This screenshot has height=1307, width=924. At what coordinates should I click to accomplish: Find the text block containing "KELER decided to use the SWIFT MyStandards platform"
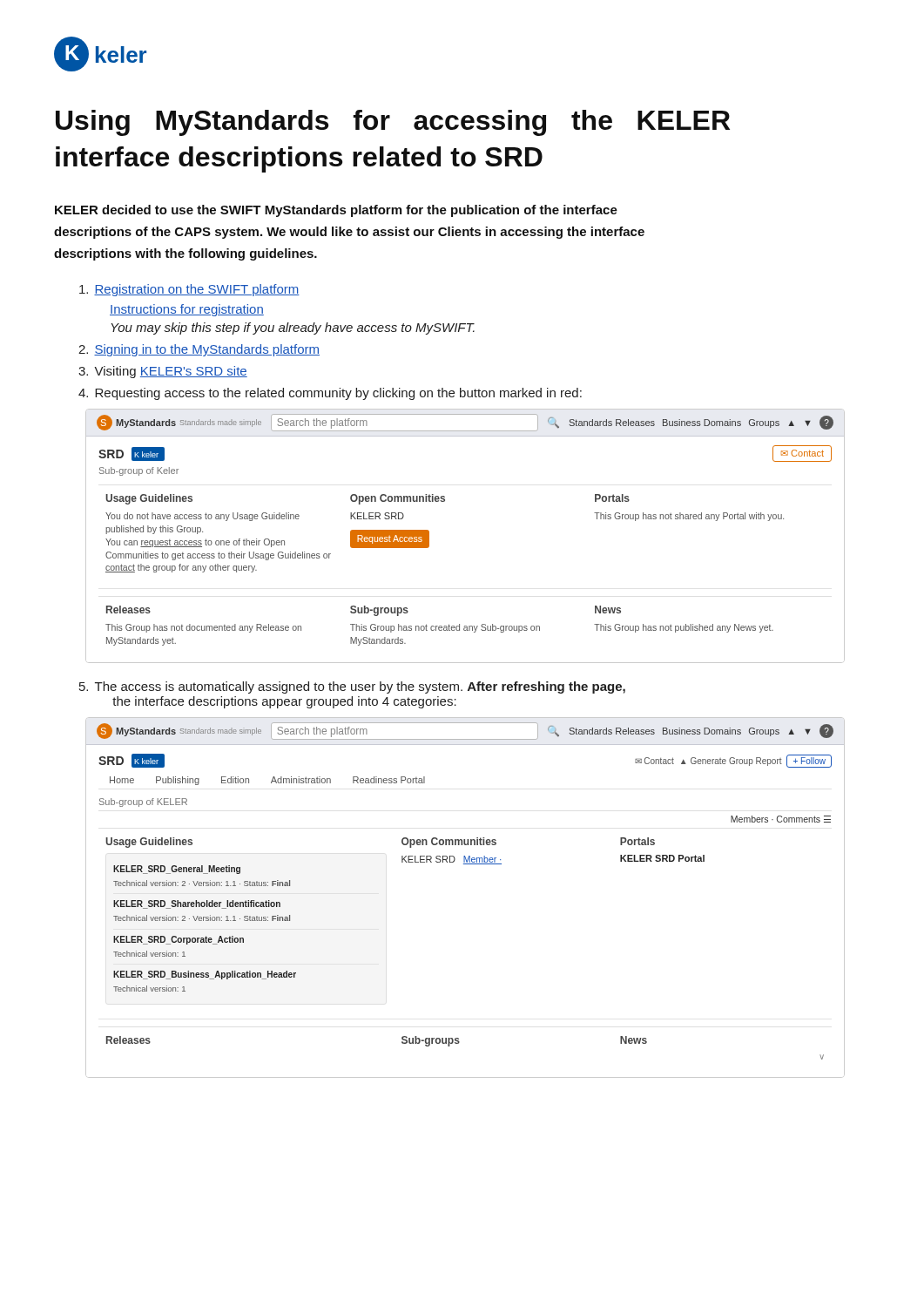[x=349, y=231]
